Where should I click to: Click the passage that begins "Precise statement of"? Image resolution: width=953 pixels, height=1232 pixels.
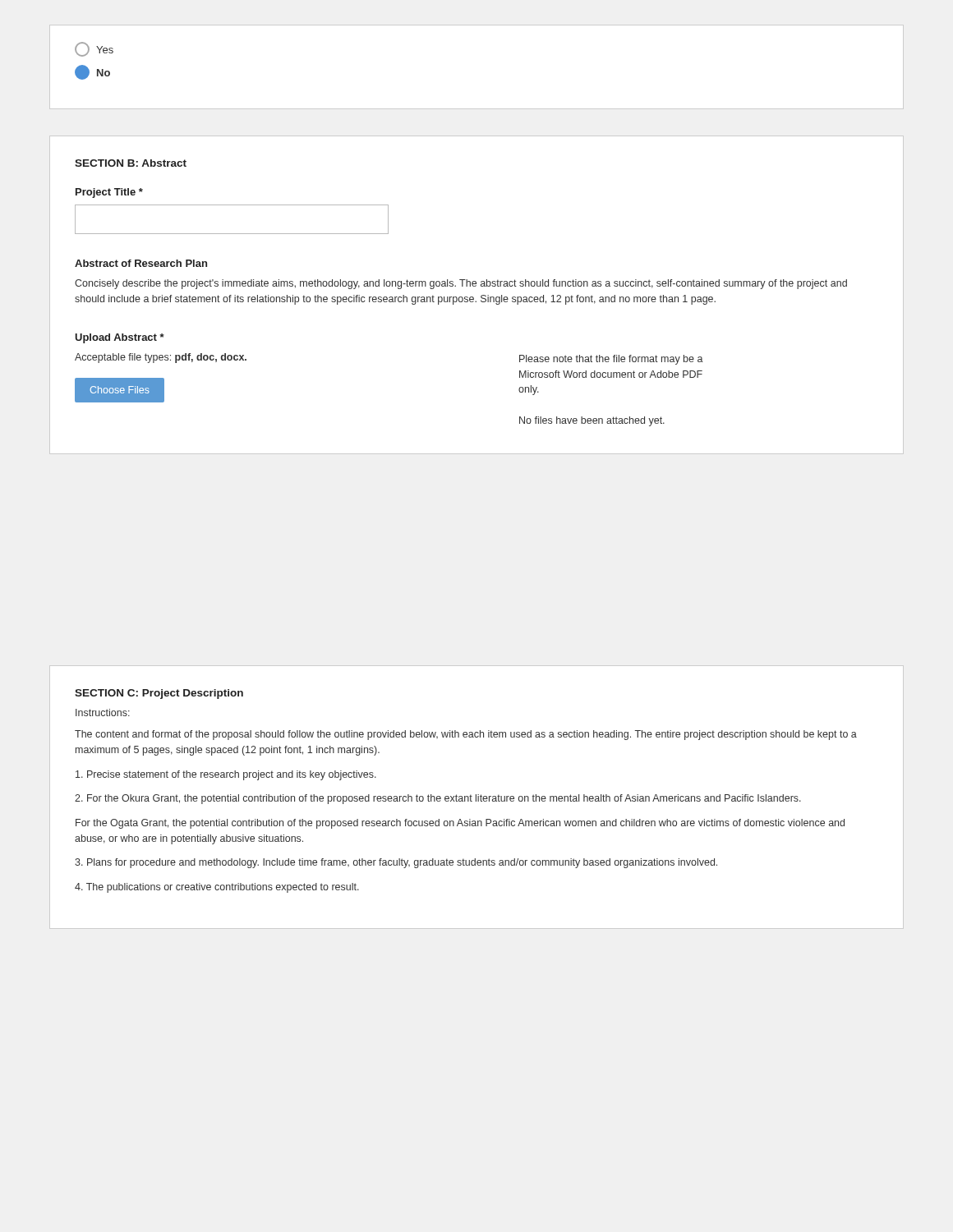click(226, 774)
